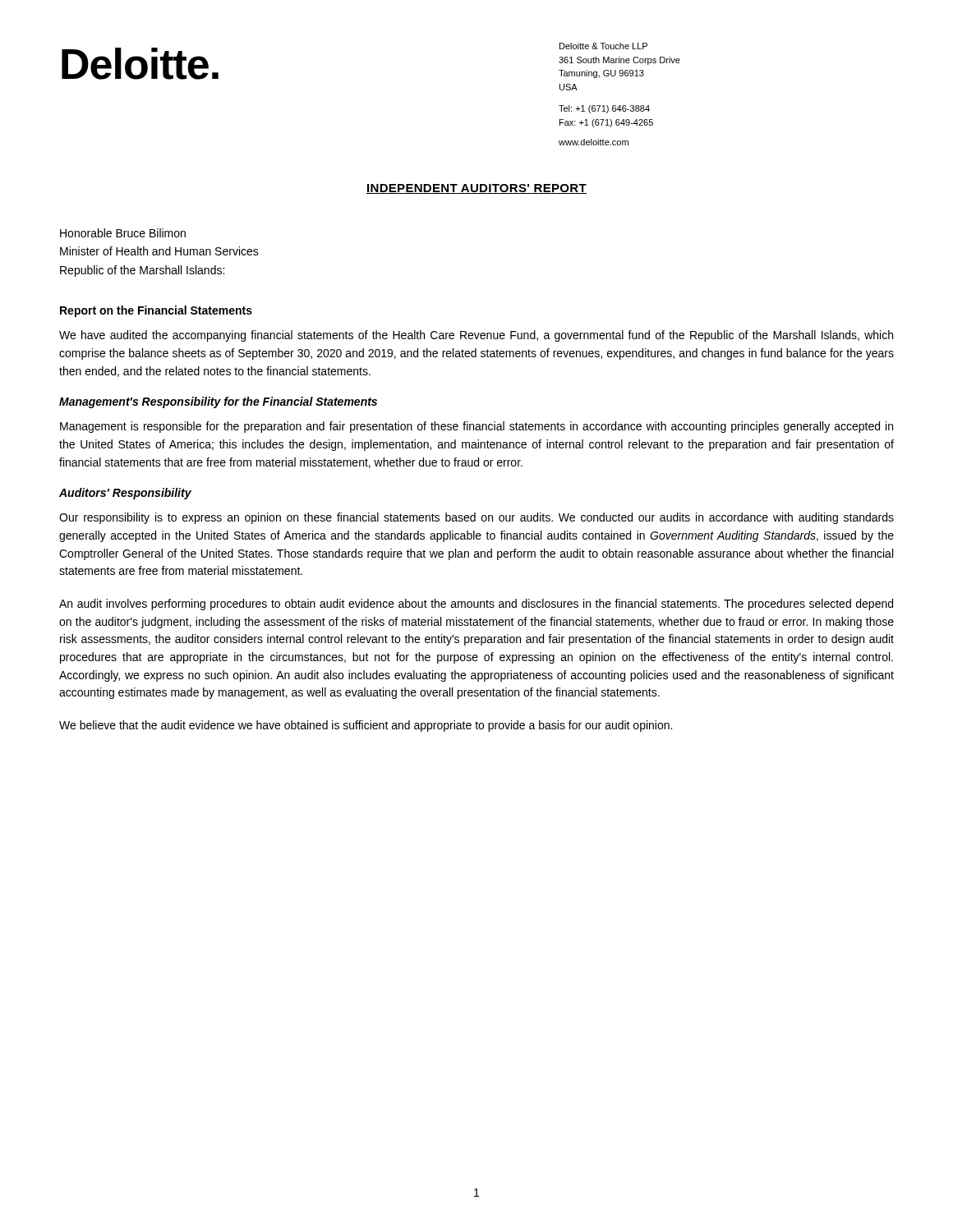Select the region starting "Deloitte & Touche LLP 361"
953x1232 pixels.
click(x=619, y=95)
